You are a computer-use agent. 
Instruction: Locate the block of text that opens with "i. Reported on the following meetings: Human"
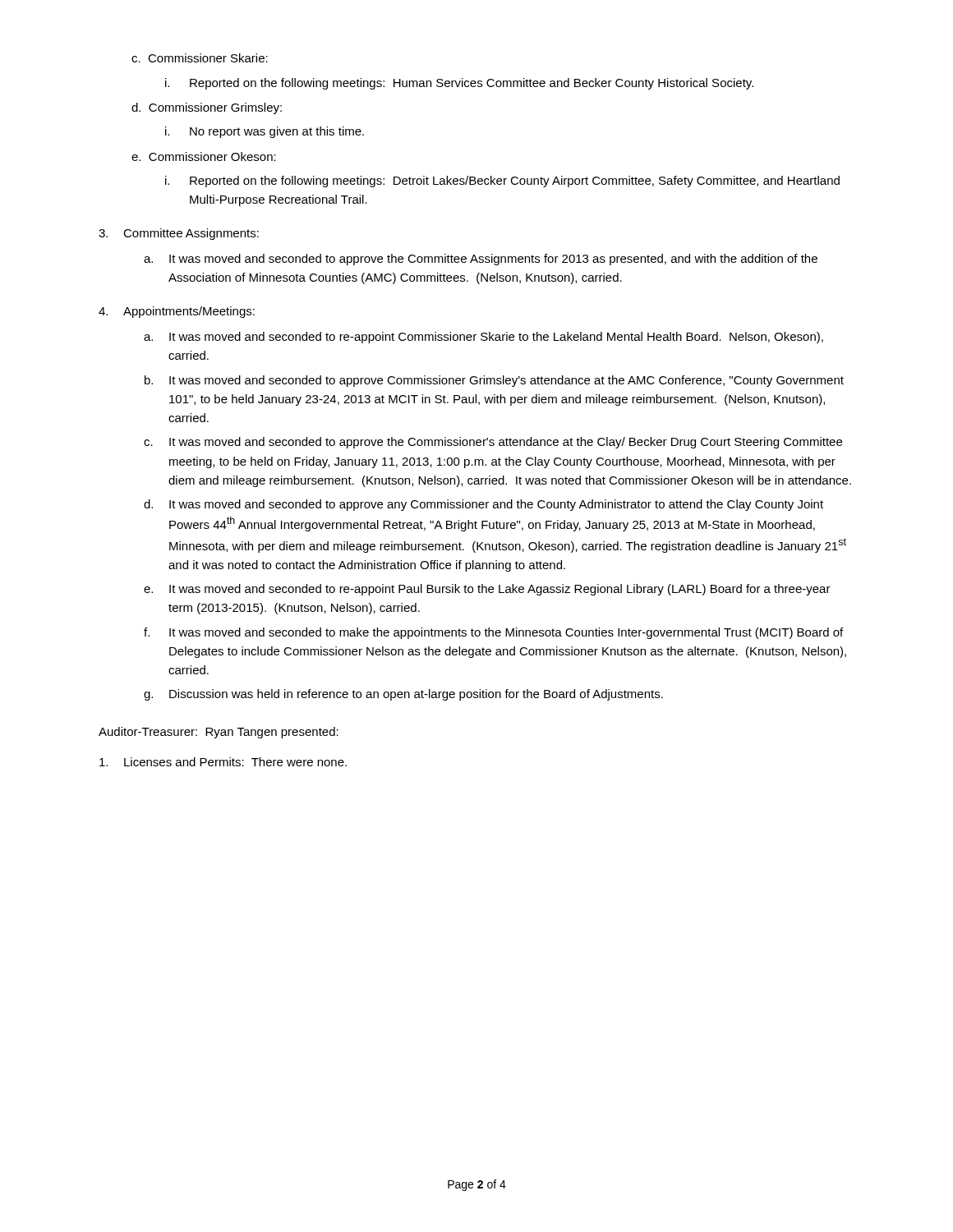tap(509, 82)
